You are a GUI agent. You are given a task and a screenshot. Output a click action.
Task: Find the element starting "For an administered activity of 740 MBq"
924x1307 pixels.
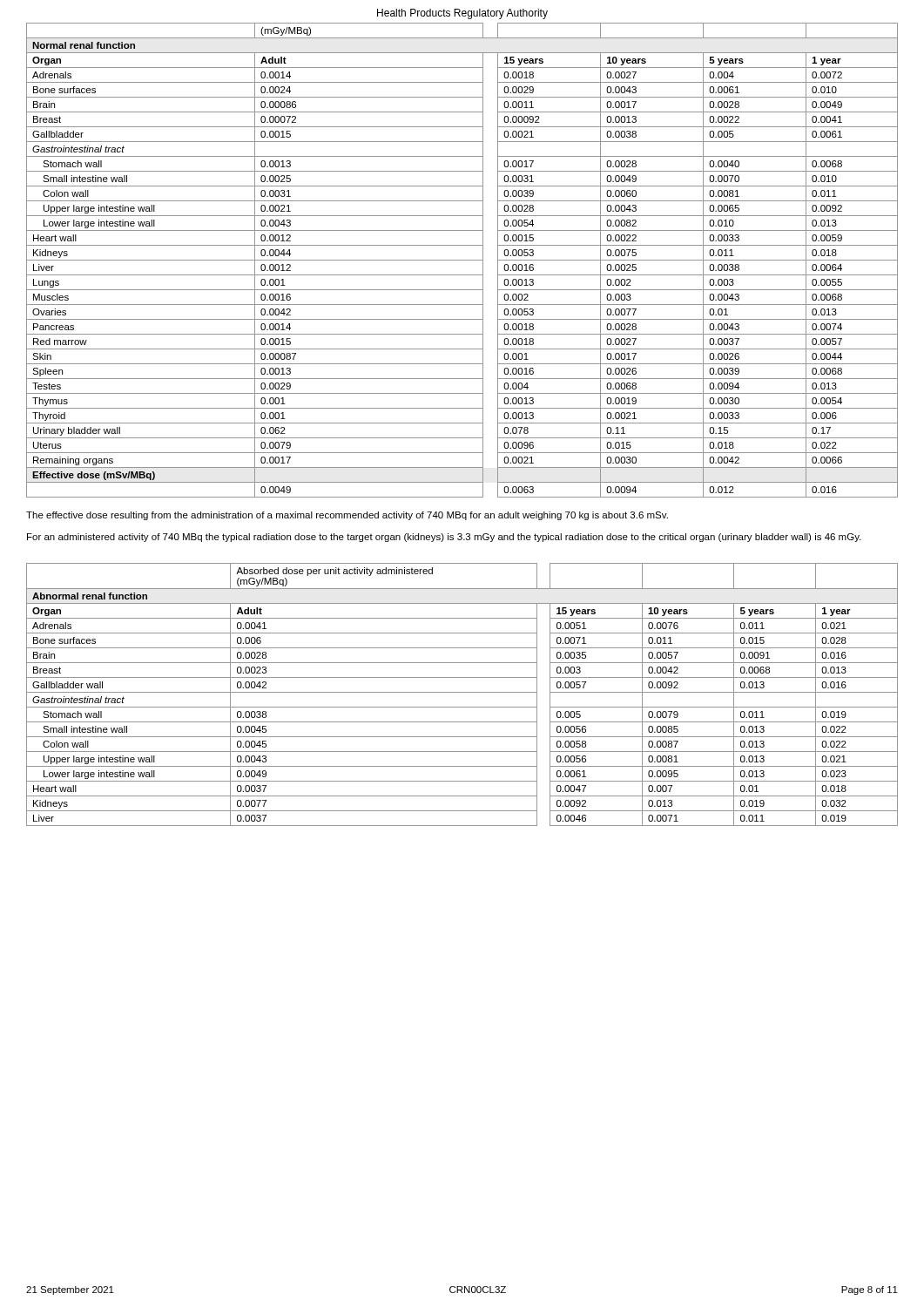point(444,537)
